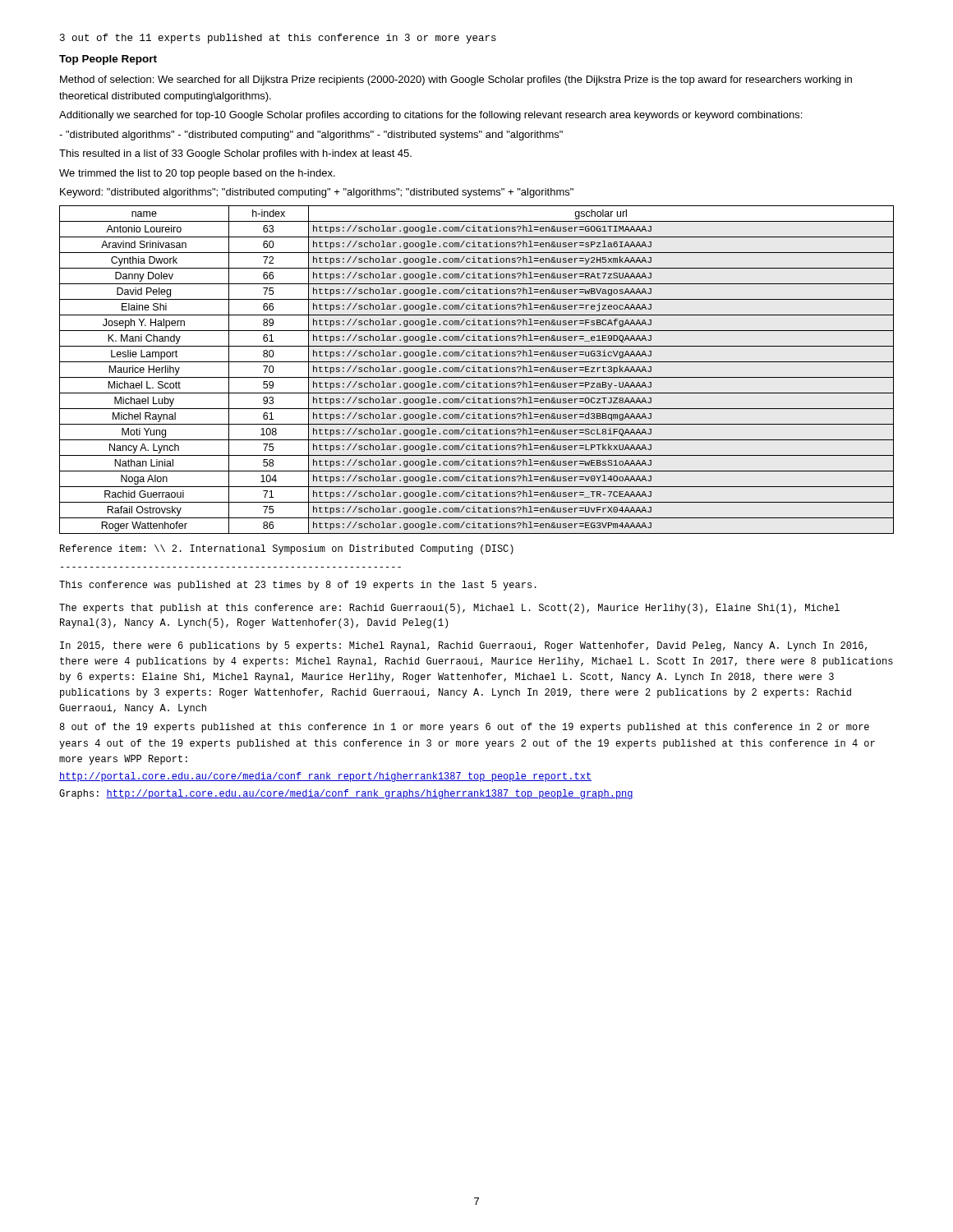Click on the text block starting "In 2015, there"
Viewport: 953px width, 1232px height.
(x=476, y=678)
